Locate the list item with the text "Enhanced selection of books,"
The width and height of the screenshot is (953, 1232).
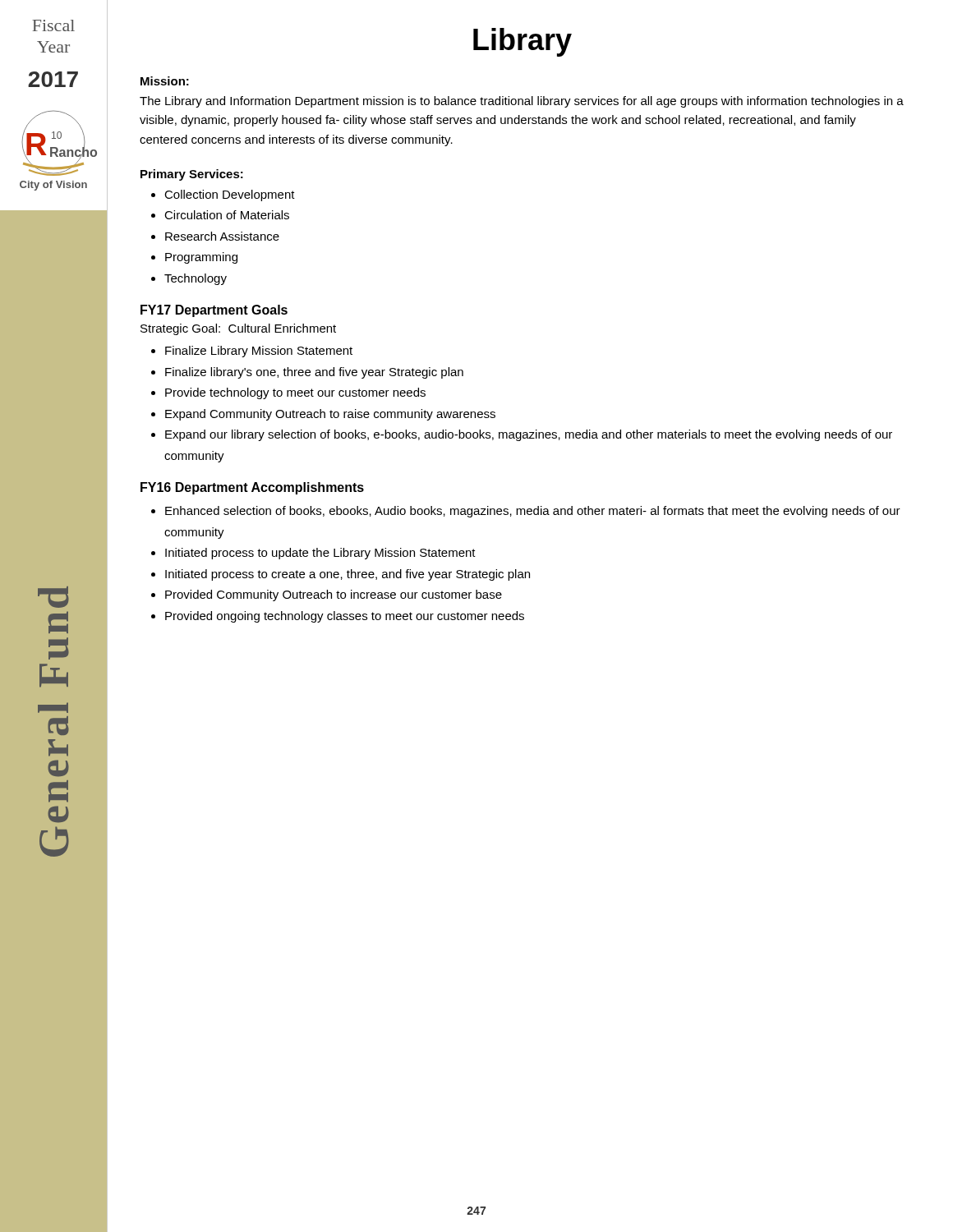[532, 521]
